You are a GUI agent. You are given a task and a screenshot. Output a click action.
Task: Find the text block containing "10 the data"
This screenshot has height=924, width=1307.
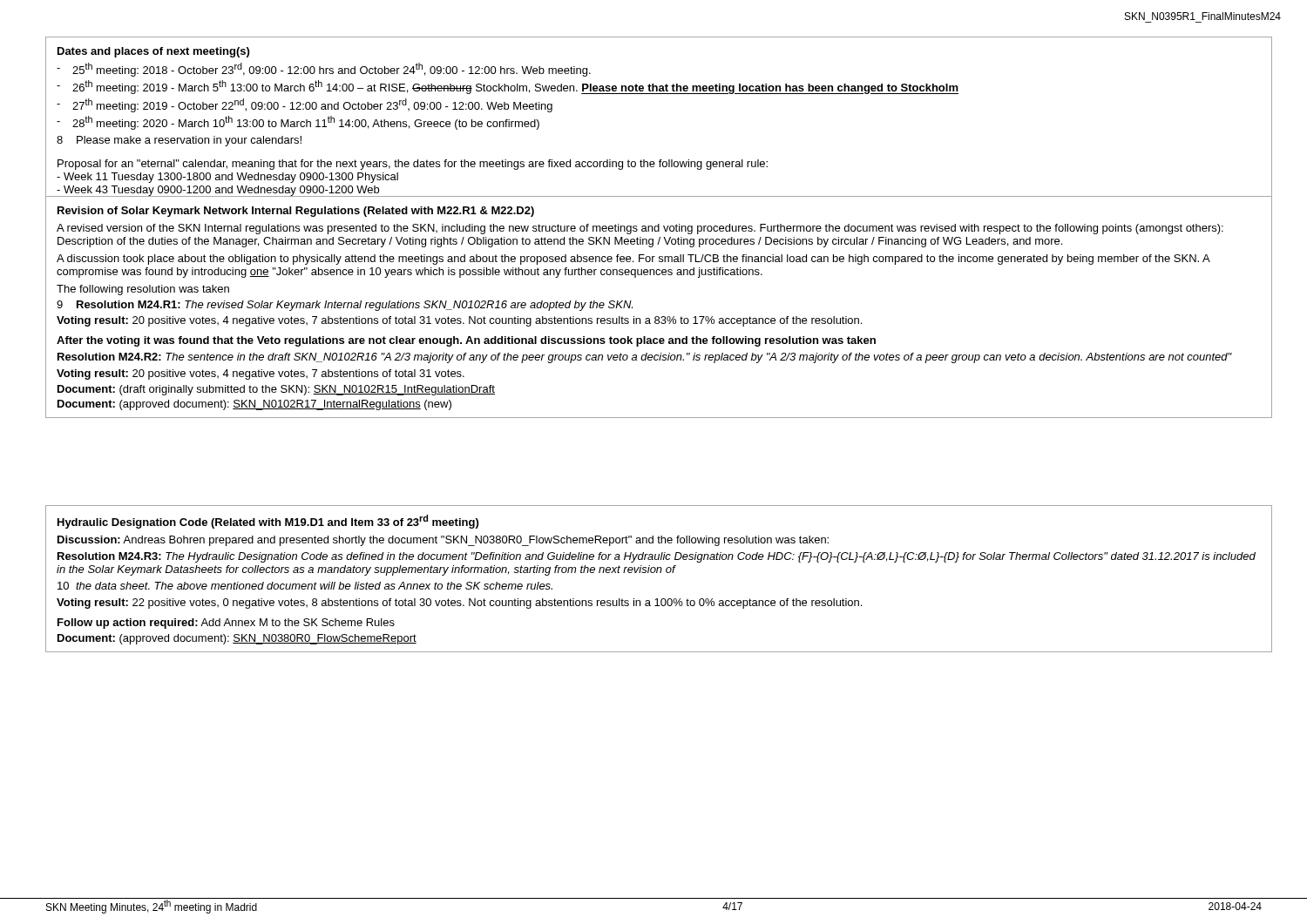(305, 586)
